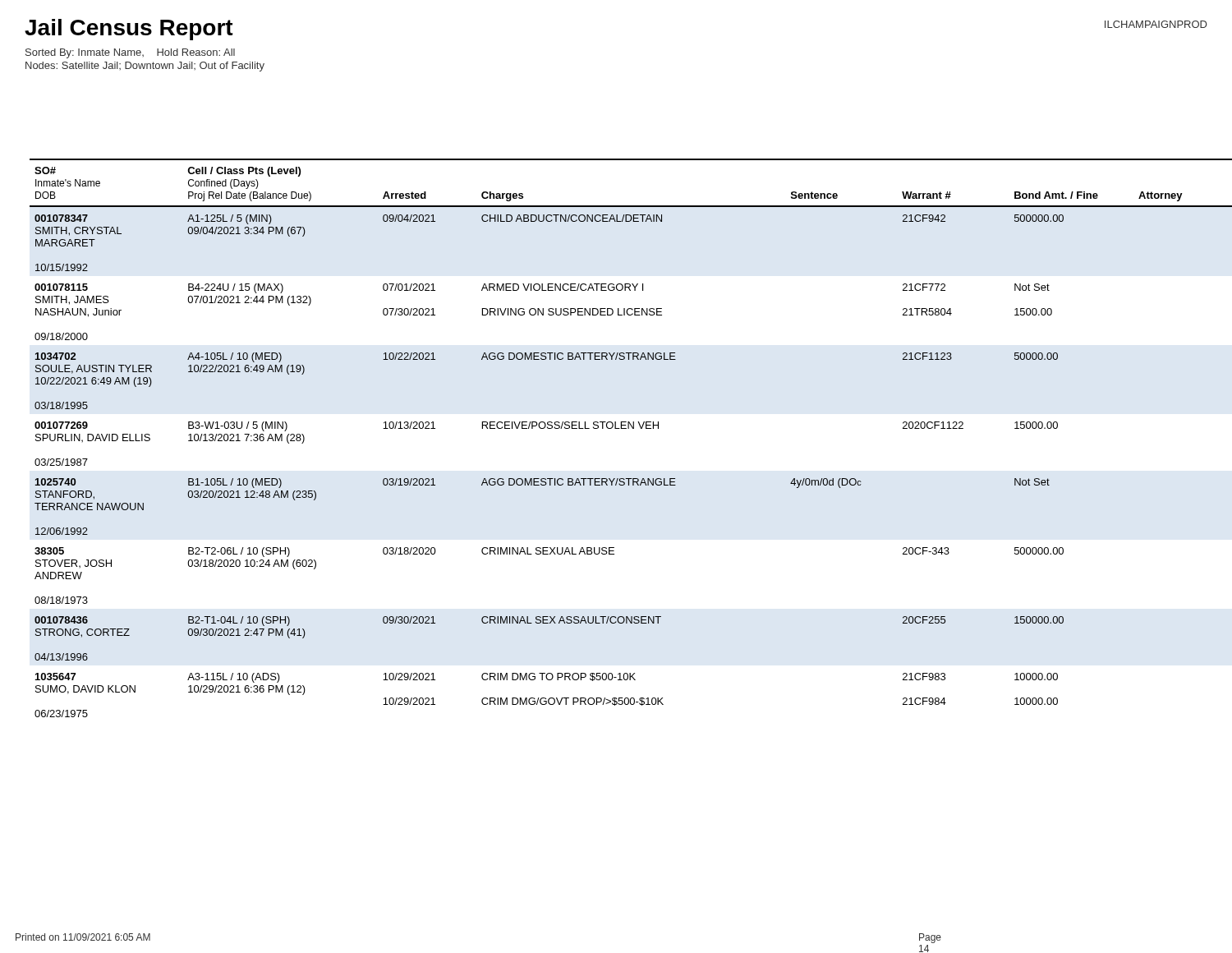The image size is (1232, 953).
Task: Select the region starting "Sorted By: Inmate Name, Hold"
Action: click(x=130, y=52)
